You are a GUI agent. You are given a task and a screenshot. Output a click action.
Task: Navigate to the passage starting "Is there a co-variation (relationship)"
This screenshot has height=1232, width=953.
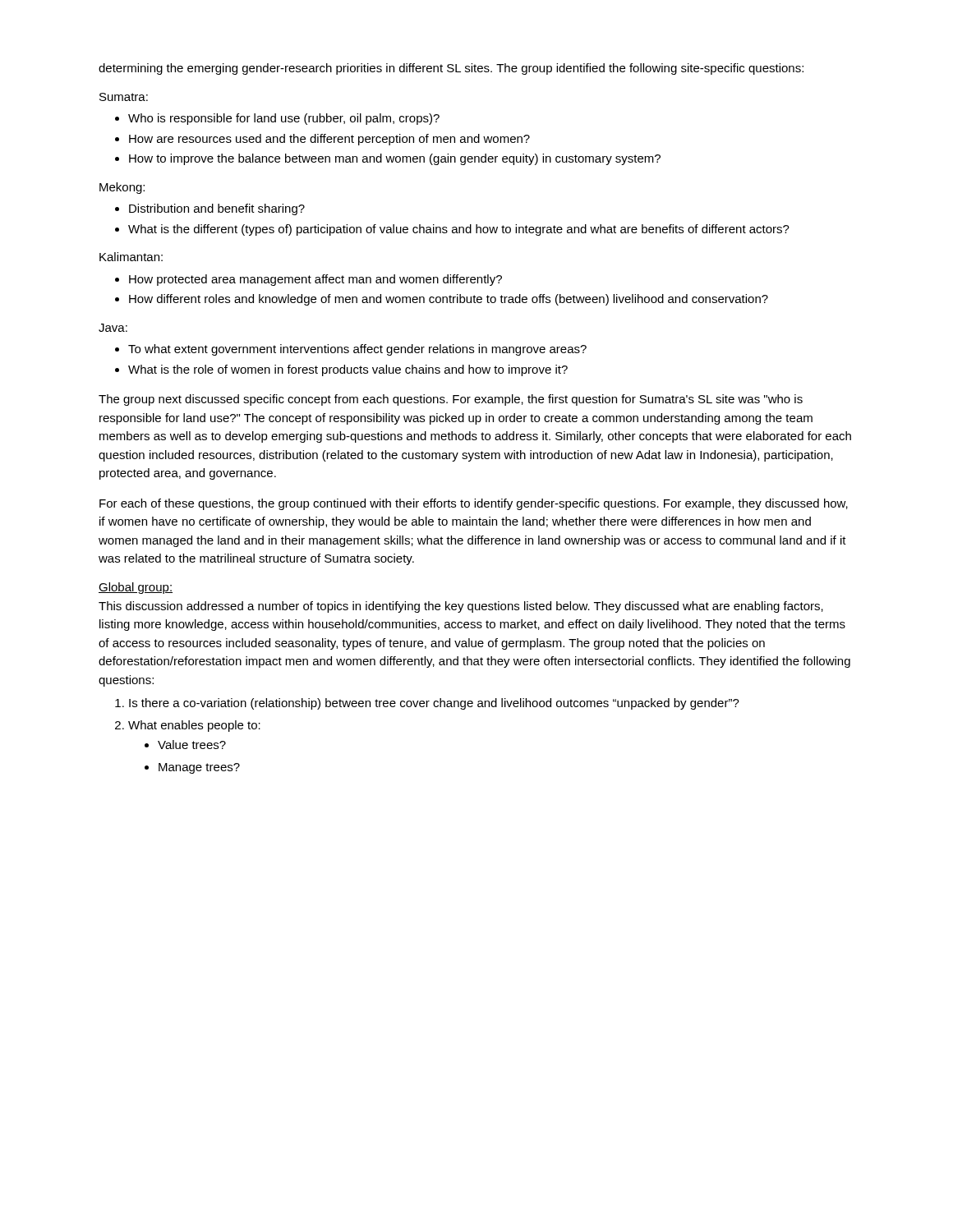[434, 703]
